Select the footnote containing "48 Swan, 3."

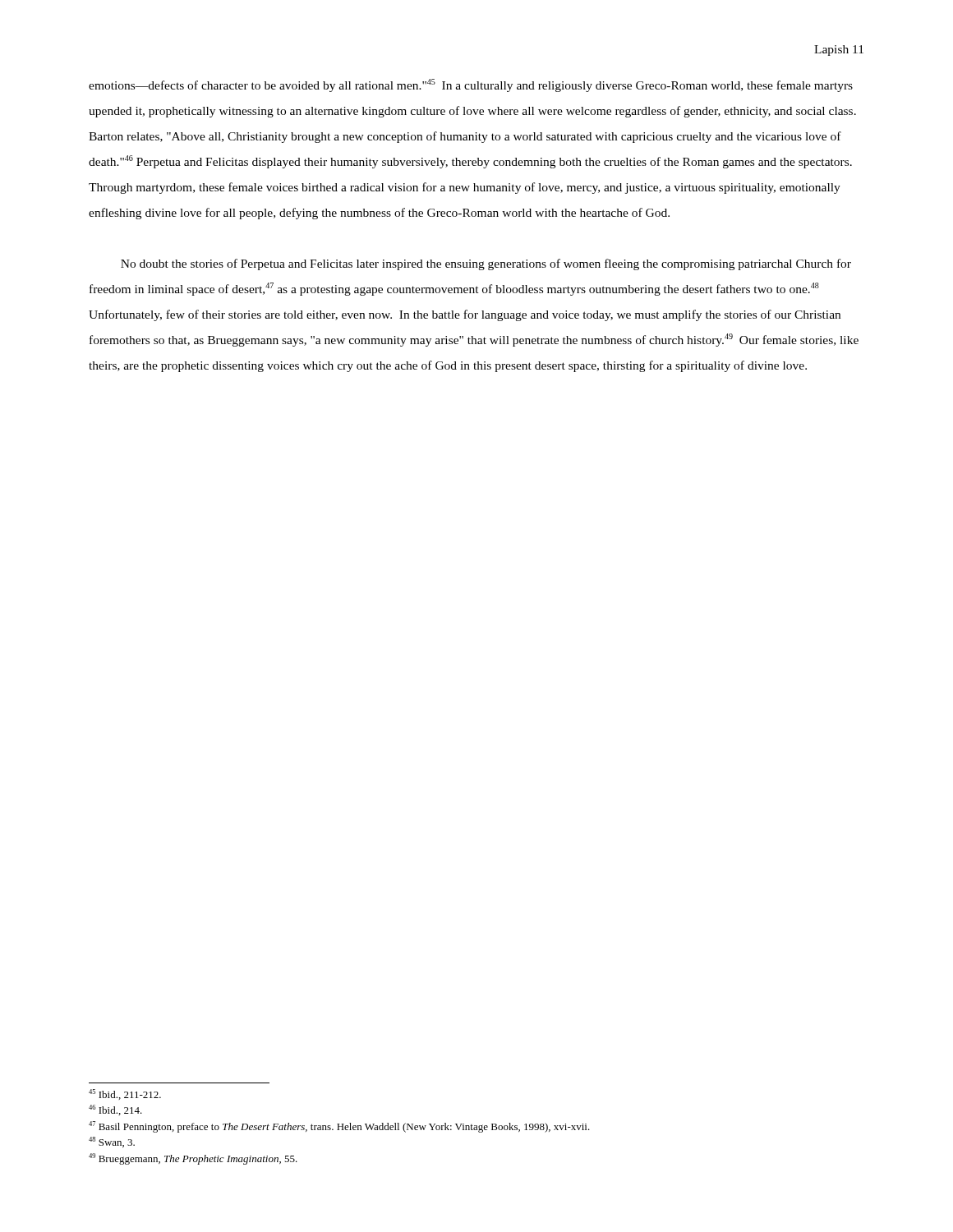(x=112, y=1142)
